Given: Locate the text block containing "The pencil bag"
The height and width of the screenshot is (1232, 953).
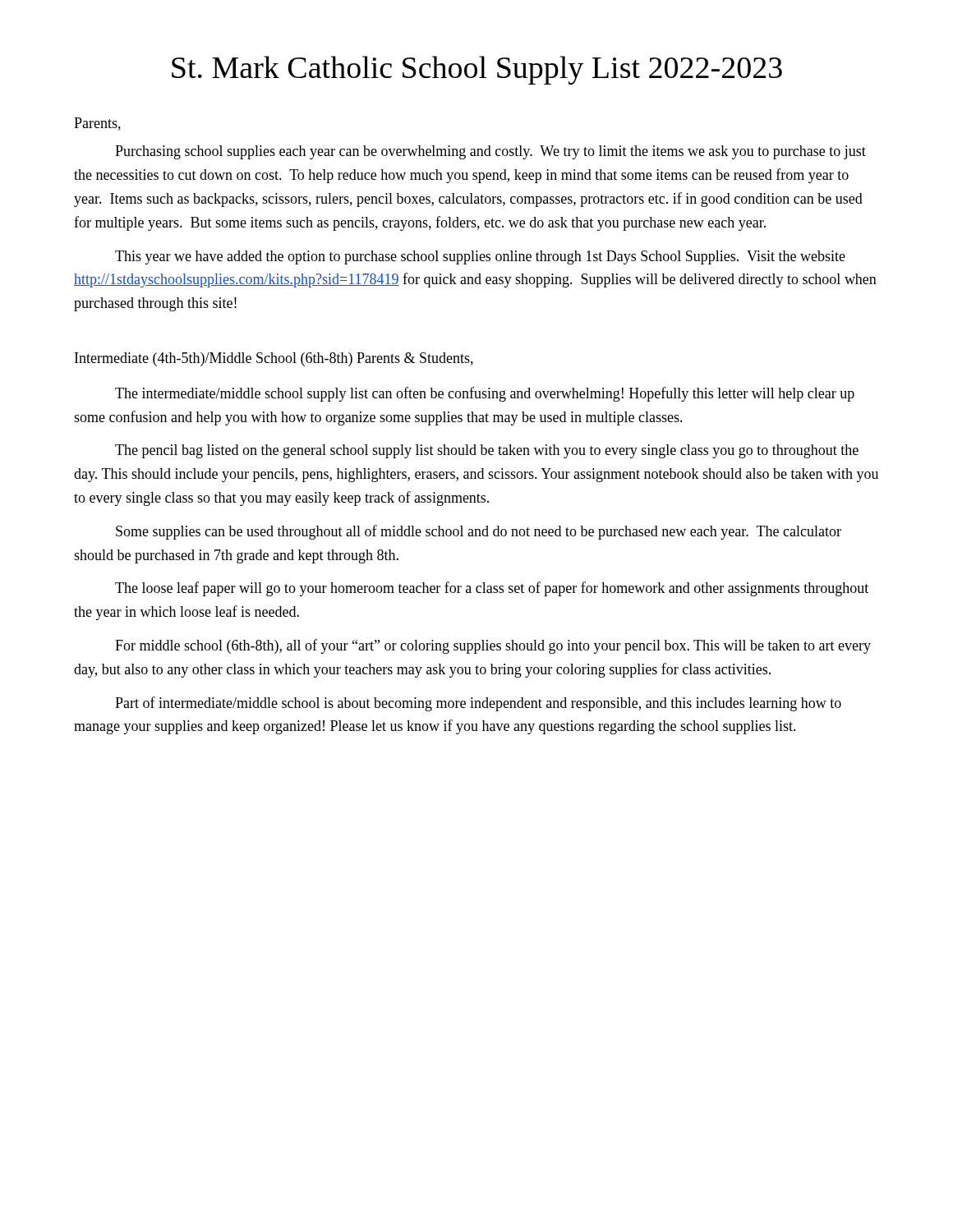Looking at the screenshot, I should click(476, 474).
